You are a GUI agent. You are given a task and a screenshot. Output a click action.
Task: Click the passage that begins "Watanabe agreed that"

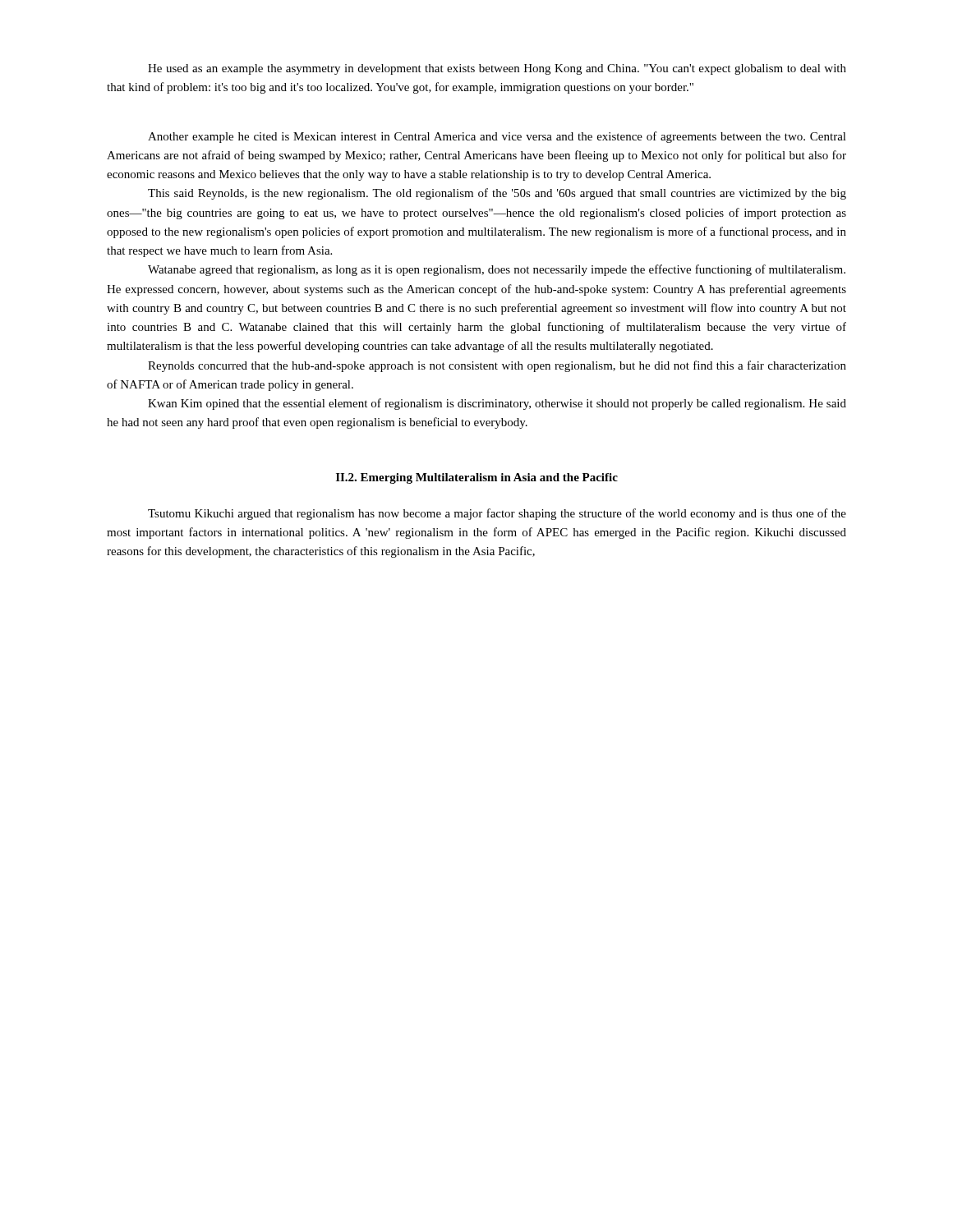click(476, 308)
